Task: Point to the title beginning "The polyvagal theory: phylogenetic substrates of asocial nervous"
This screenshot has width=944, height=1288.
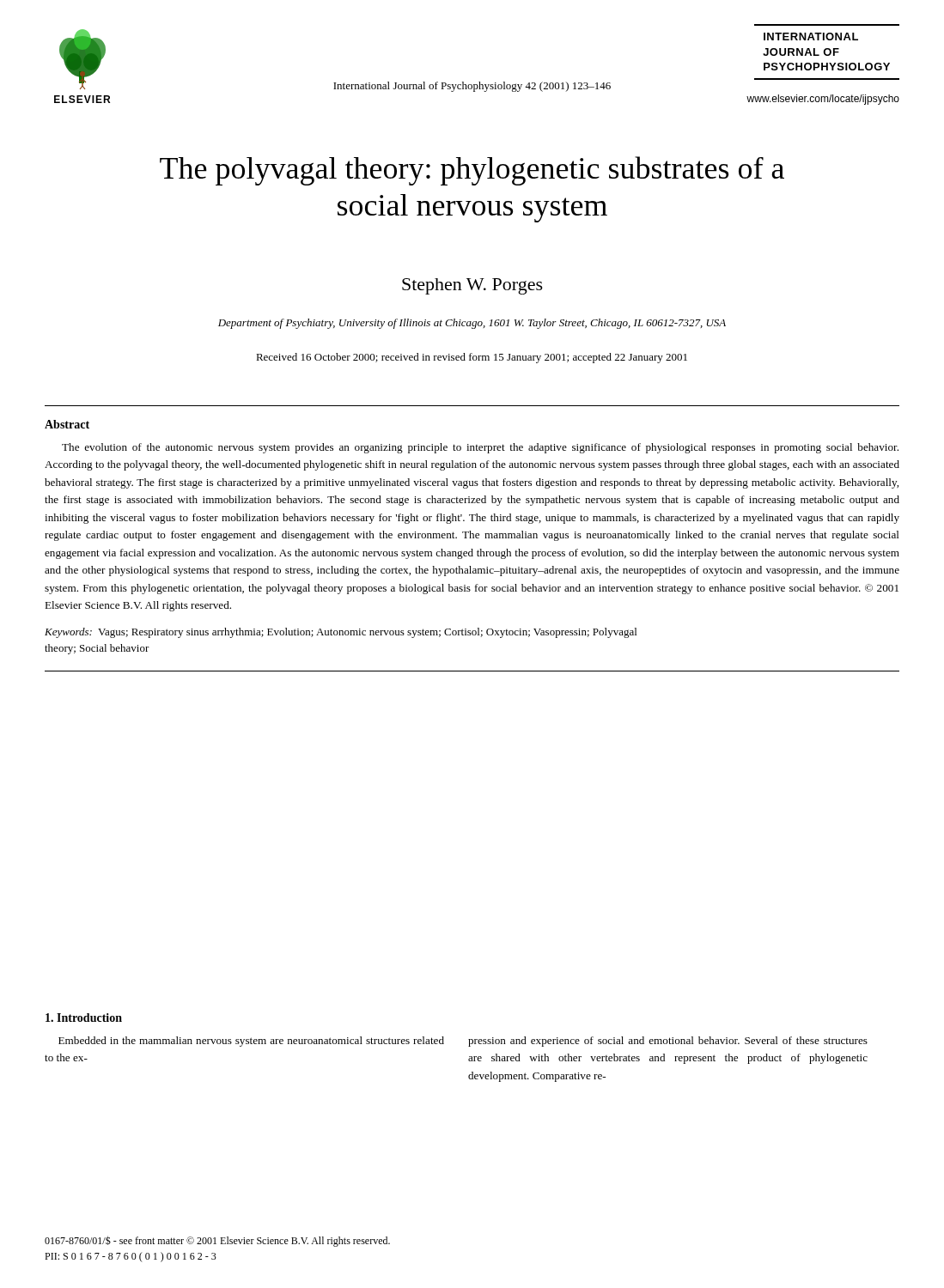Action: coord(472,187)
